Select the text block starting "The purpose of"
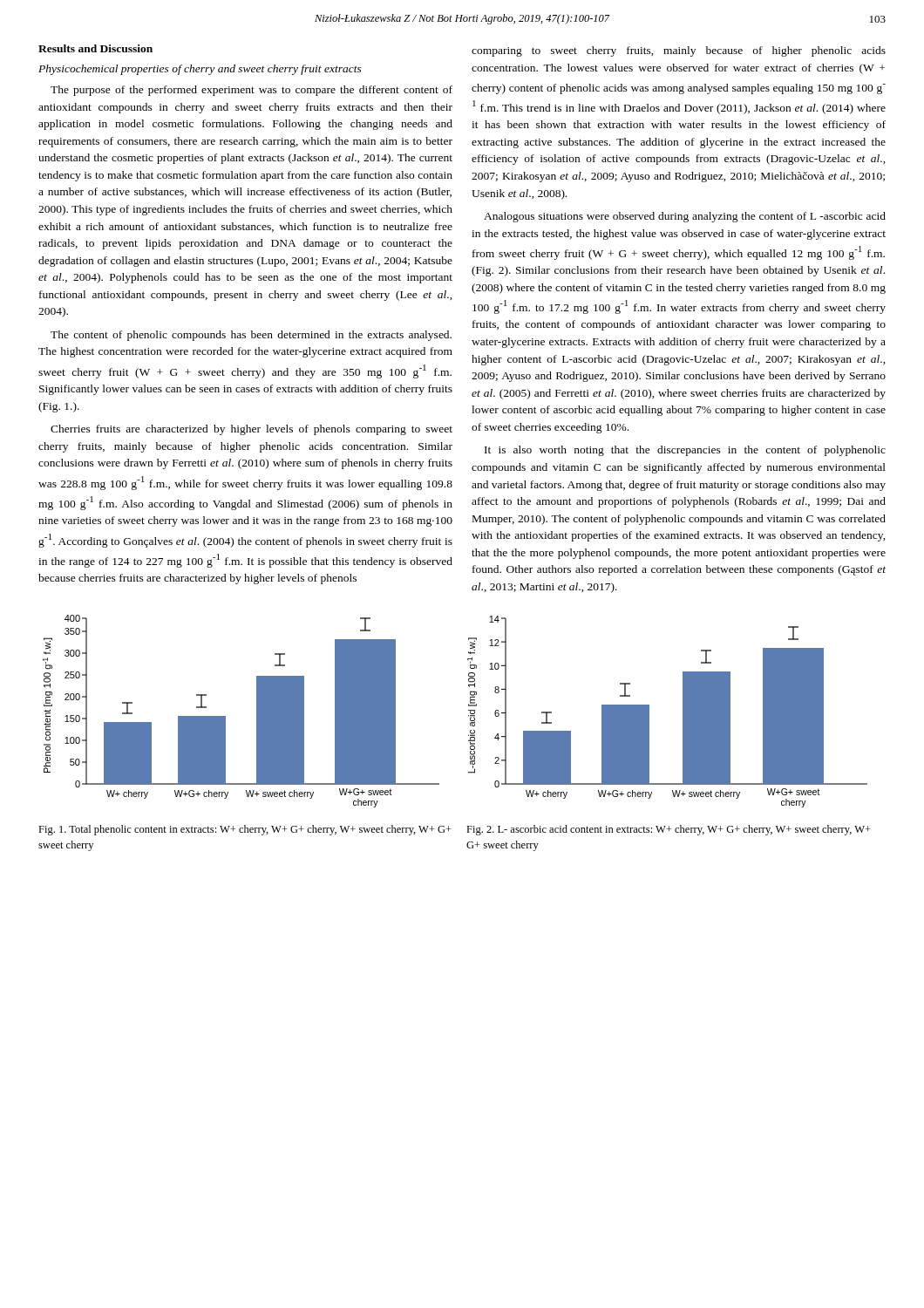The width and height of the screenshot is (924, 1308). click(x=245, y=201)
